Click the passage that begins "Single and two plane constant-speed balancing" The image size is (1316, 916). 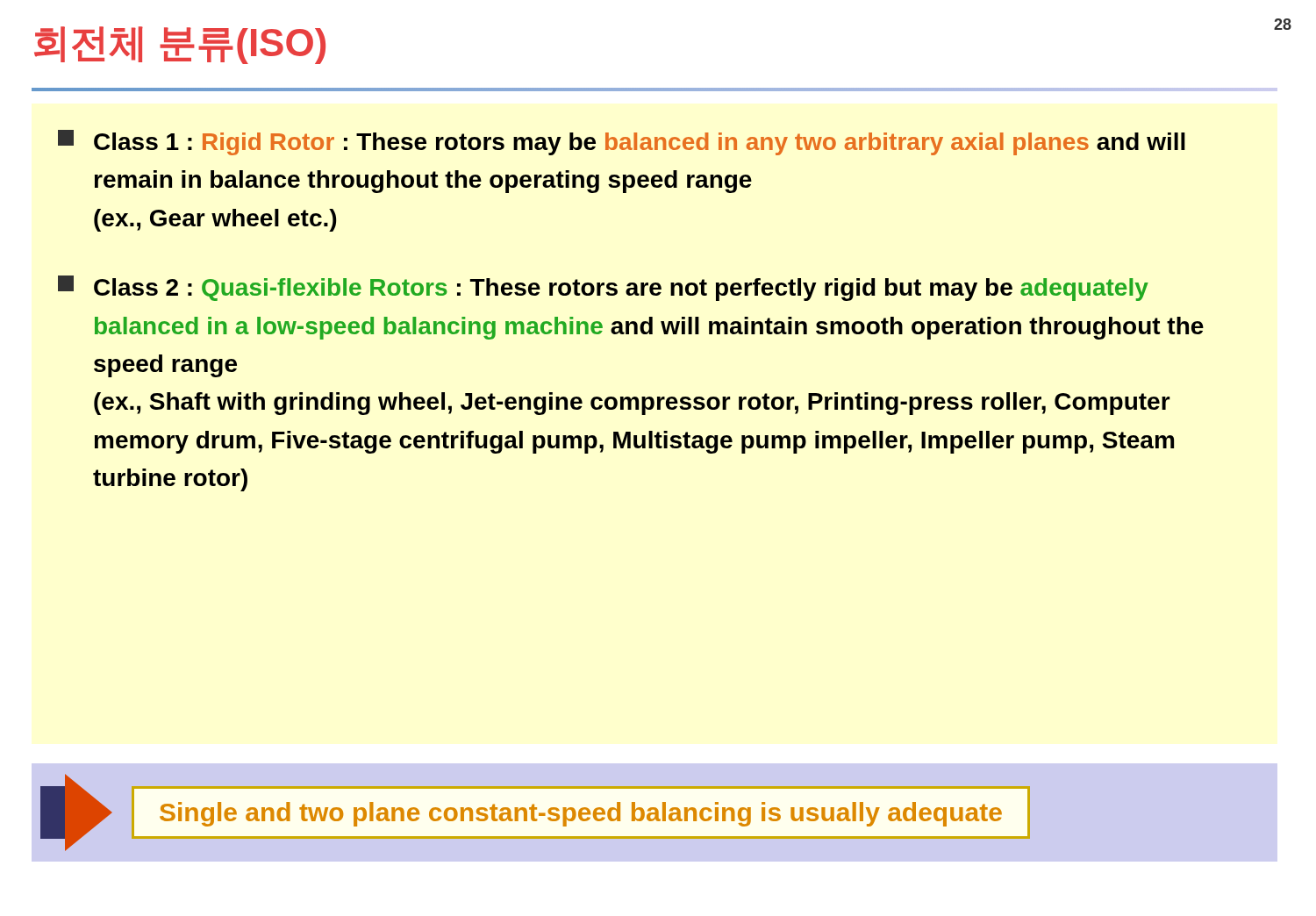point(581,812)
